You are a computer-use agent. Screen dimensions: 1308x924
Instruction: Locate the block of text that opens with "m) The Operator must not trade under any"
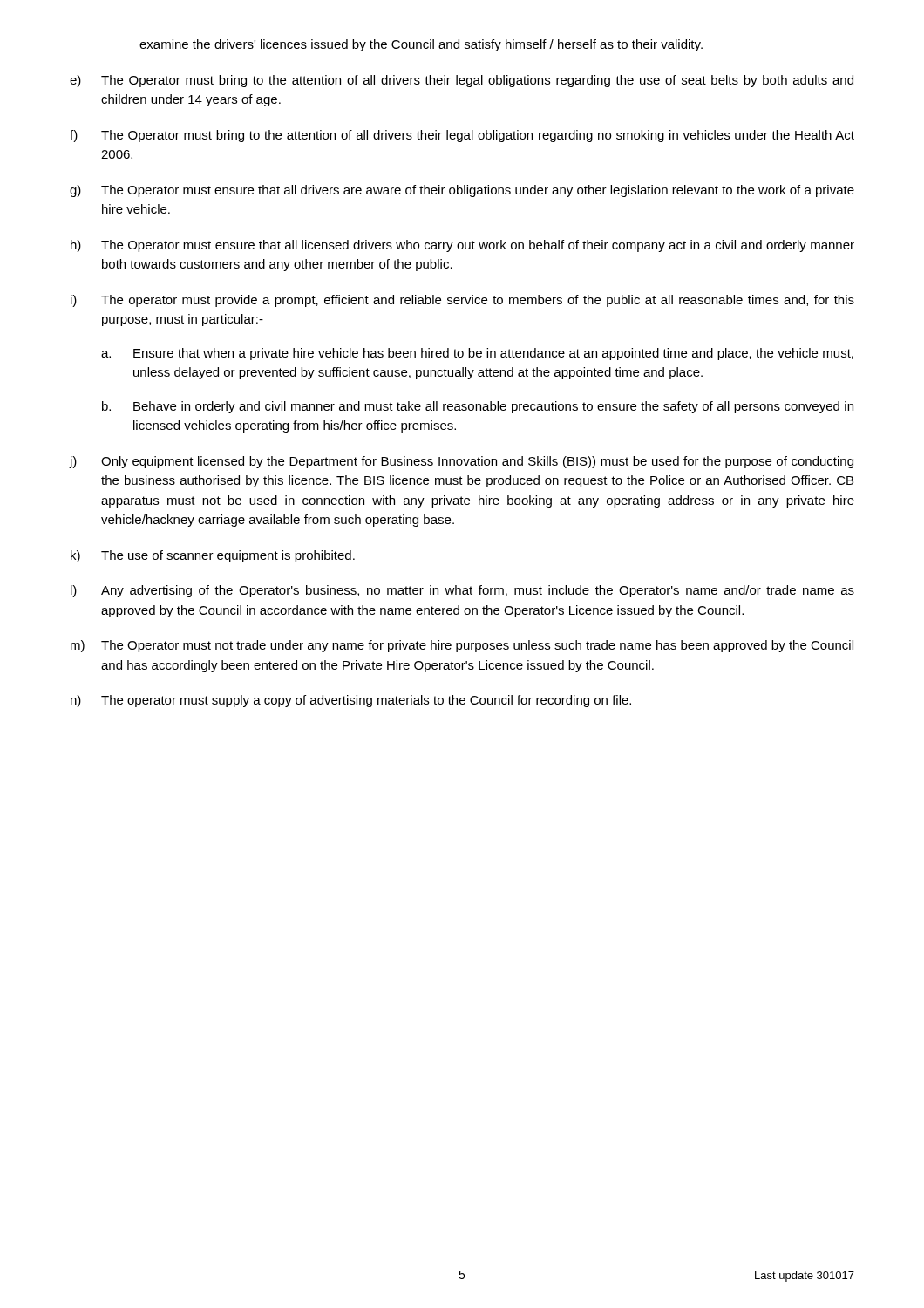click(x=462, y=655)
